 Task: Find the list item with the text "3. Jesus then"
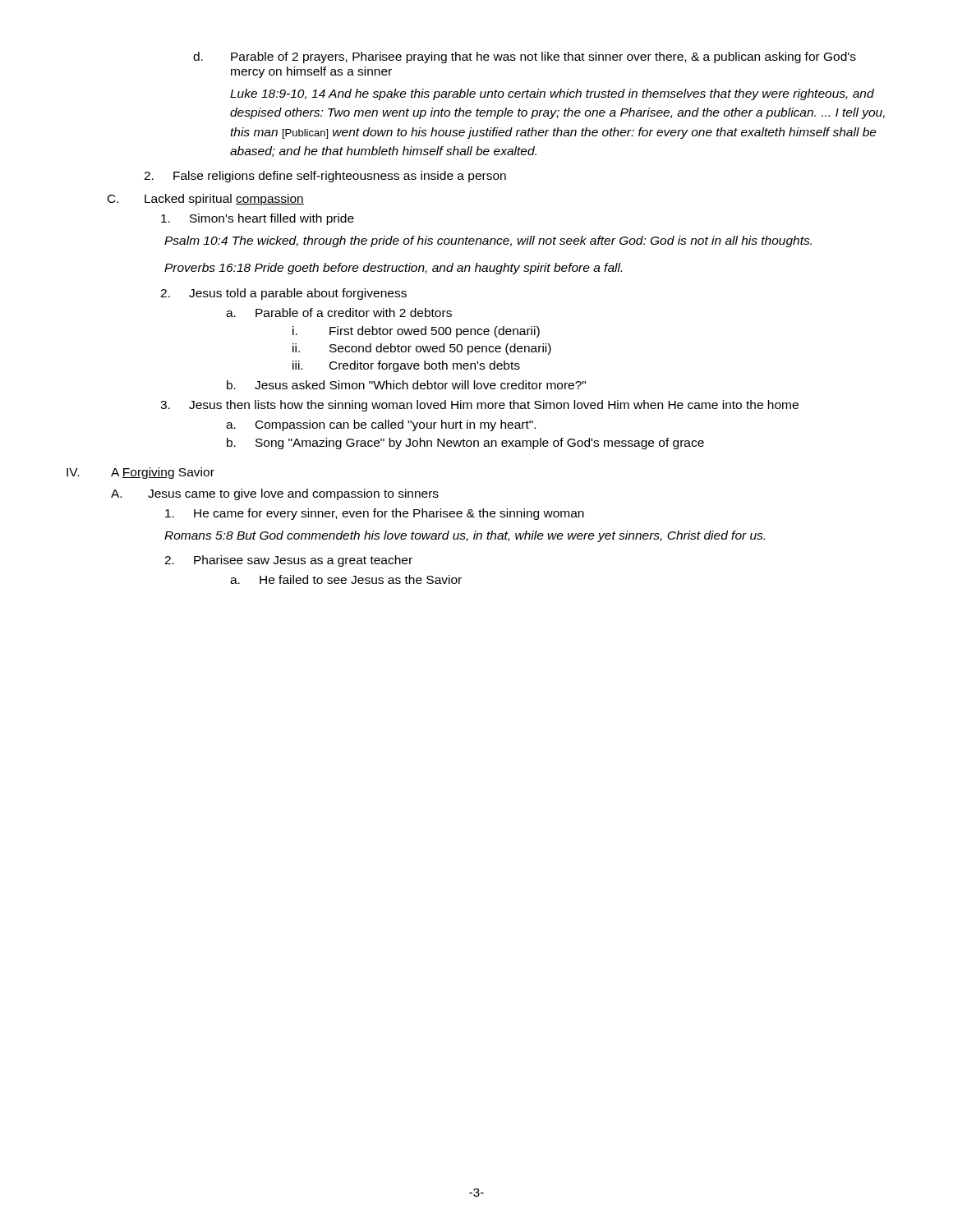[524, 404]
